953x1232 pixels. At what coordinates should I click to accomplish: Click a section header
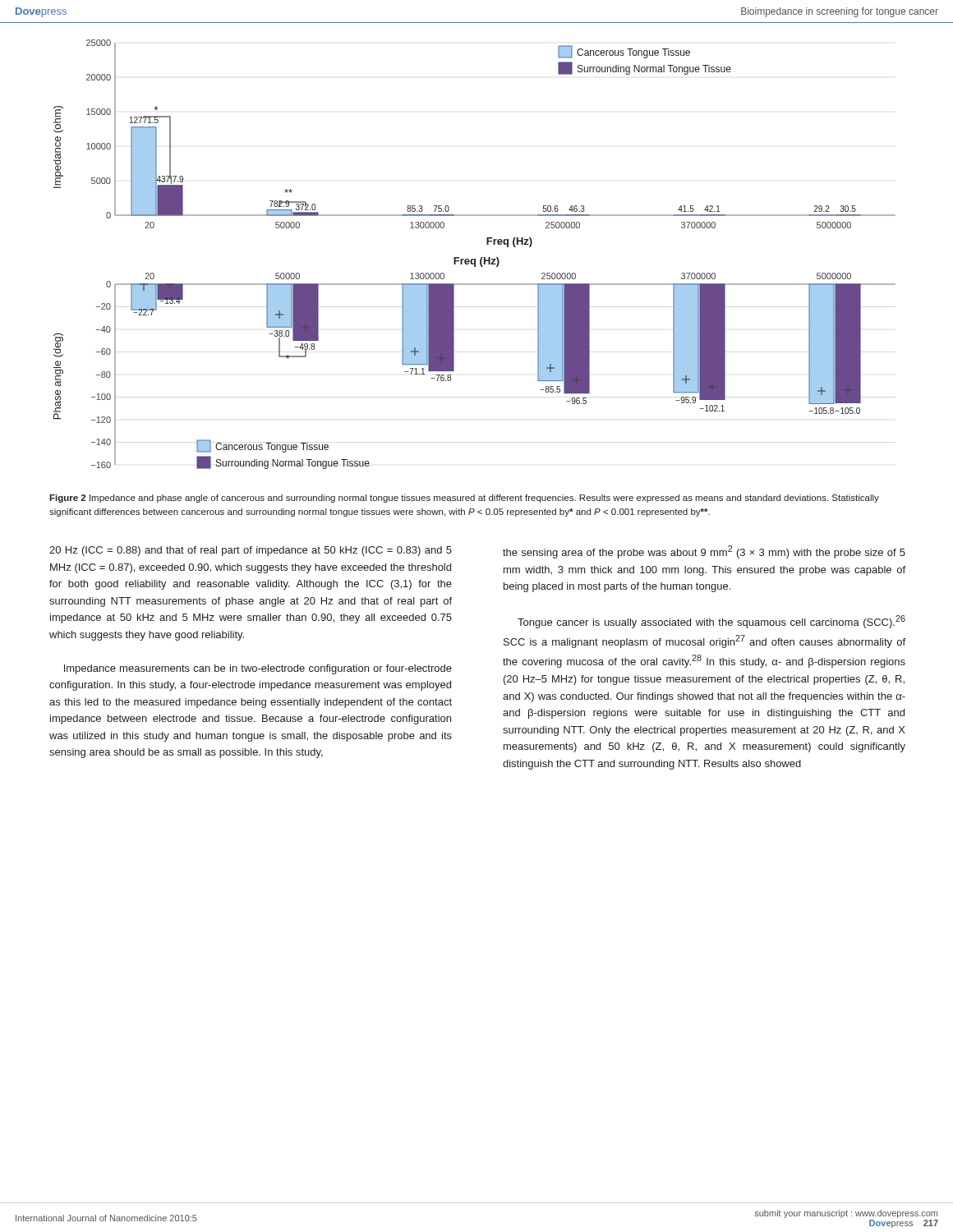pyautogui.click(x=476, y=261)
